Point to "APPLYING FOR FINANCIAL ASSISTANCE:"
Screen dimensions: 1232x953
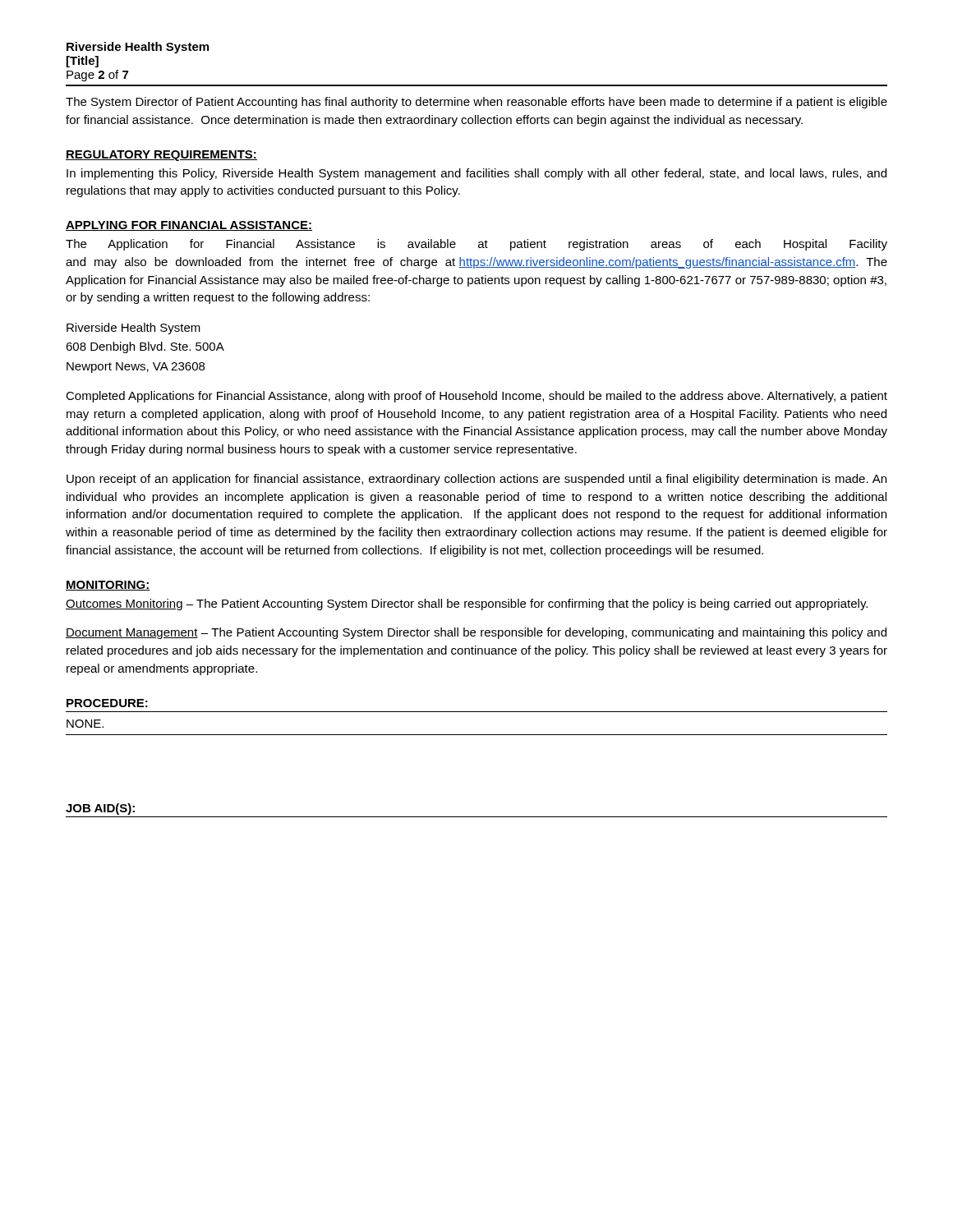(189, 225)
